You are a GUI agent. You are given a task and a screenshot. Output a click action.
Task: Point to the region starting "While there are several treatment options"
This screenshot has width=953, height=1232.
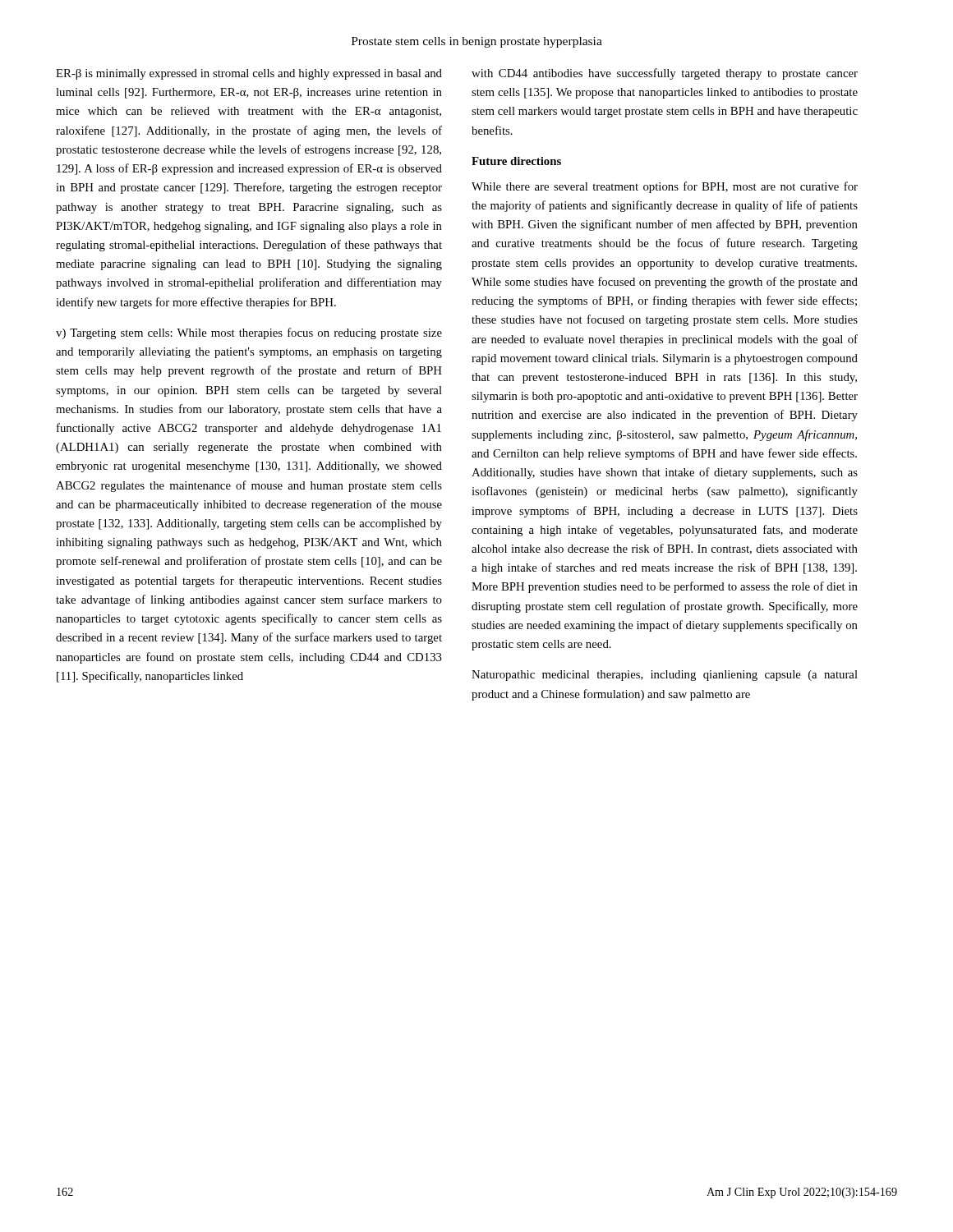[665, 440]
